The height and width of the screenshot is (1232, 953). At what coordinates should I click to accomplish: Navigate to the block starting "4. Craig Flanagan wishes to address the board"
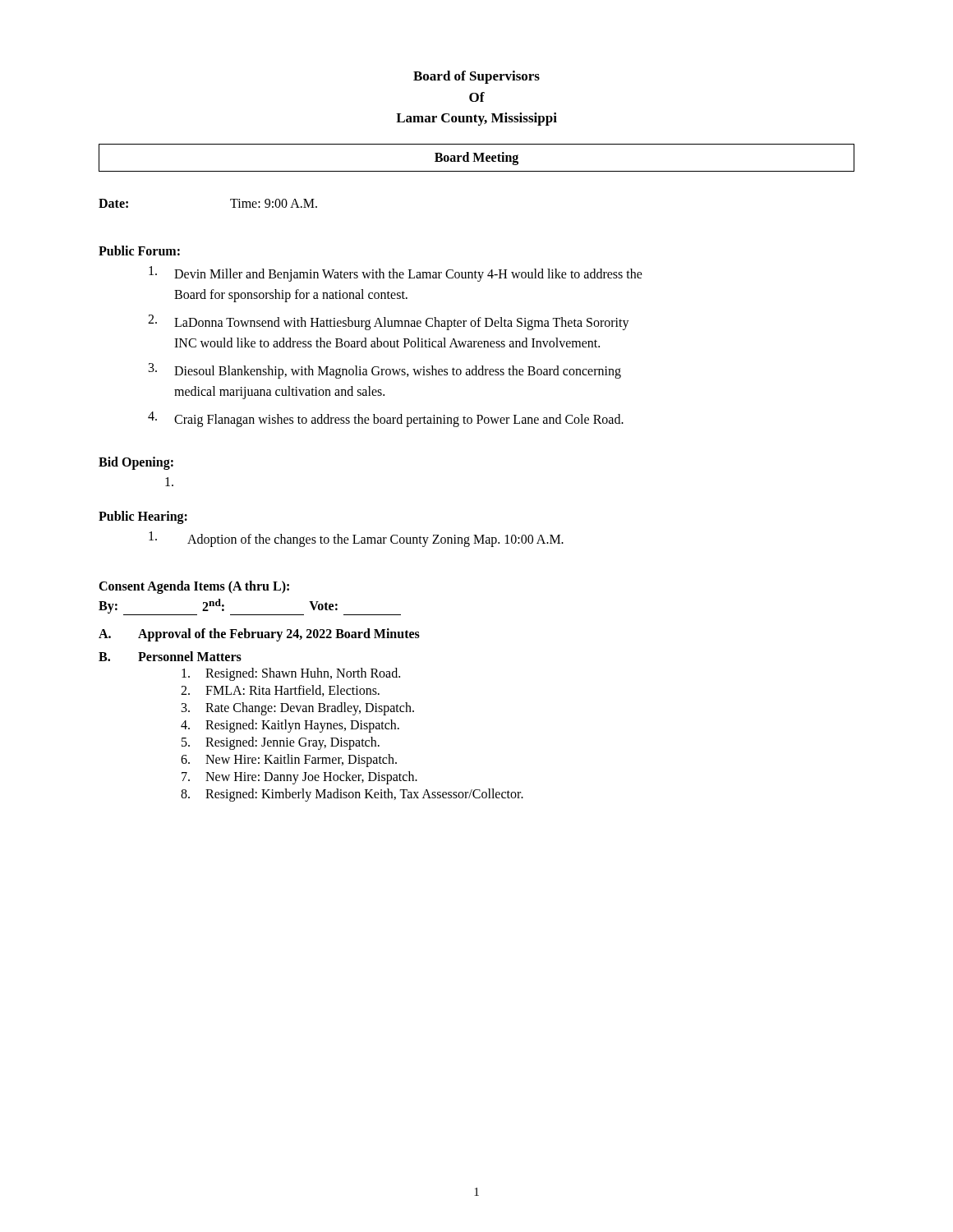pos(386,420)
